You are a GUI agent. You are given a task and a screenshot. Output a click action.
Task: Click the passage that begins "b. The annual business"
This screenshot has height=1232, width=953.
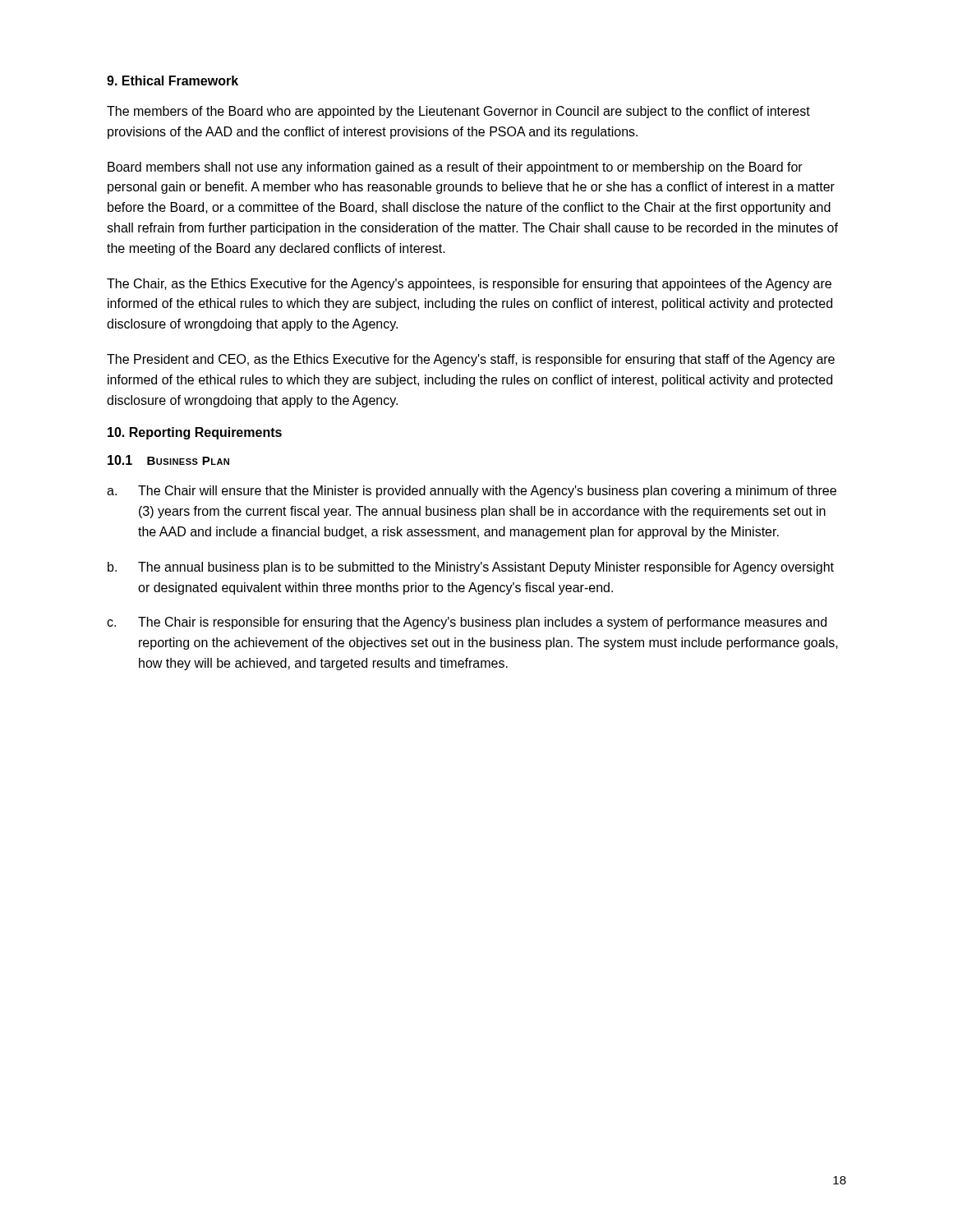pos(476,578)
